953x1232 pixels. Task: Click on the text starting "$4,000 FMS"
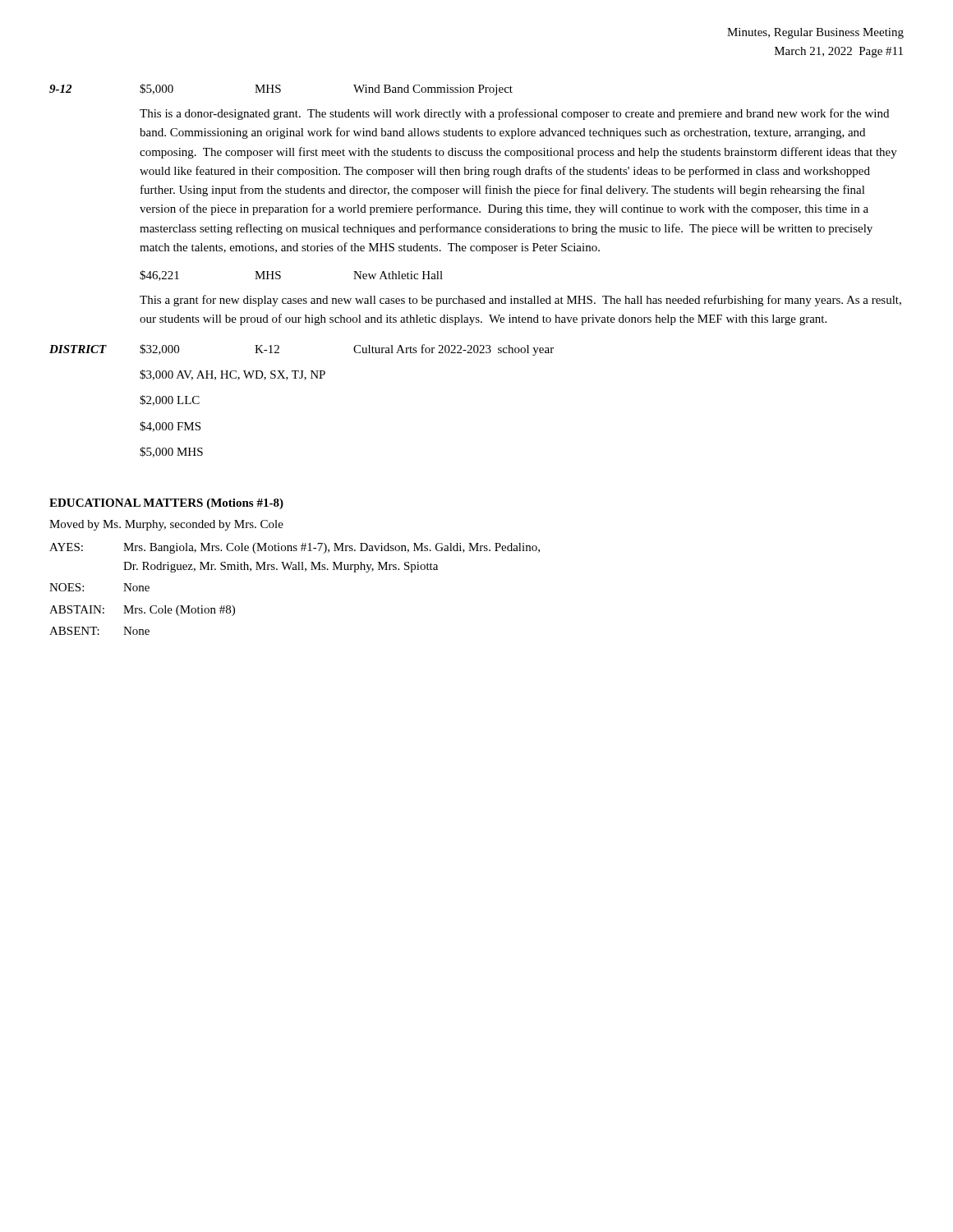[x=170, y=426]
